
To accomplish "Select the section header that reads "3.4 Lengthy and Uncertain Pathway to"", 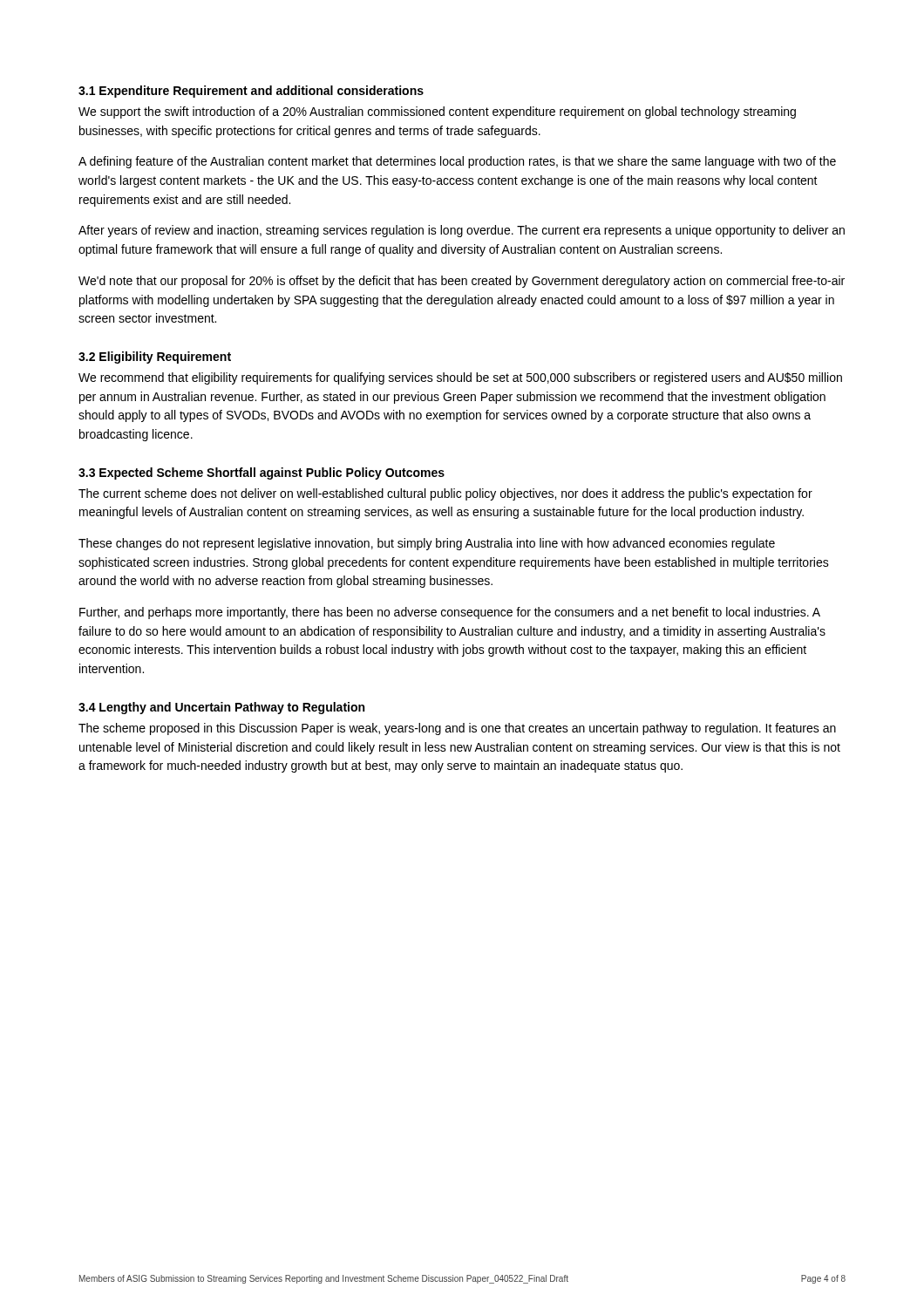I will coord(222,707).
